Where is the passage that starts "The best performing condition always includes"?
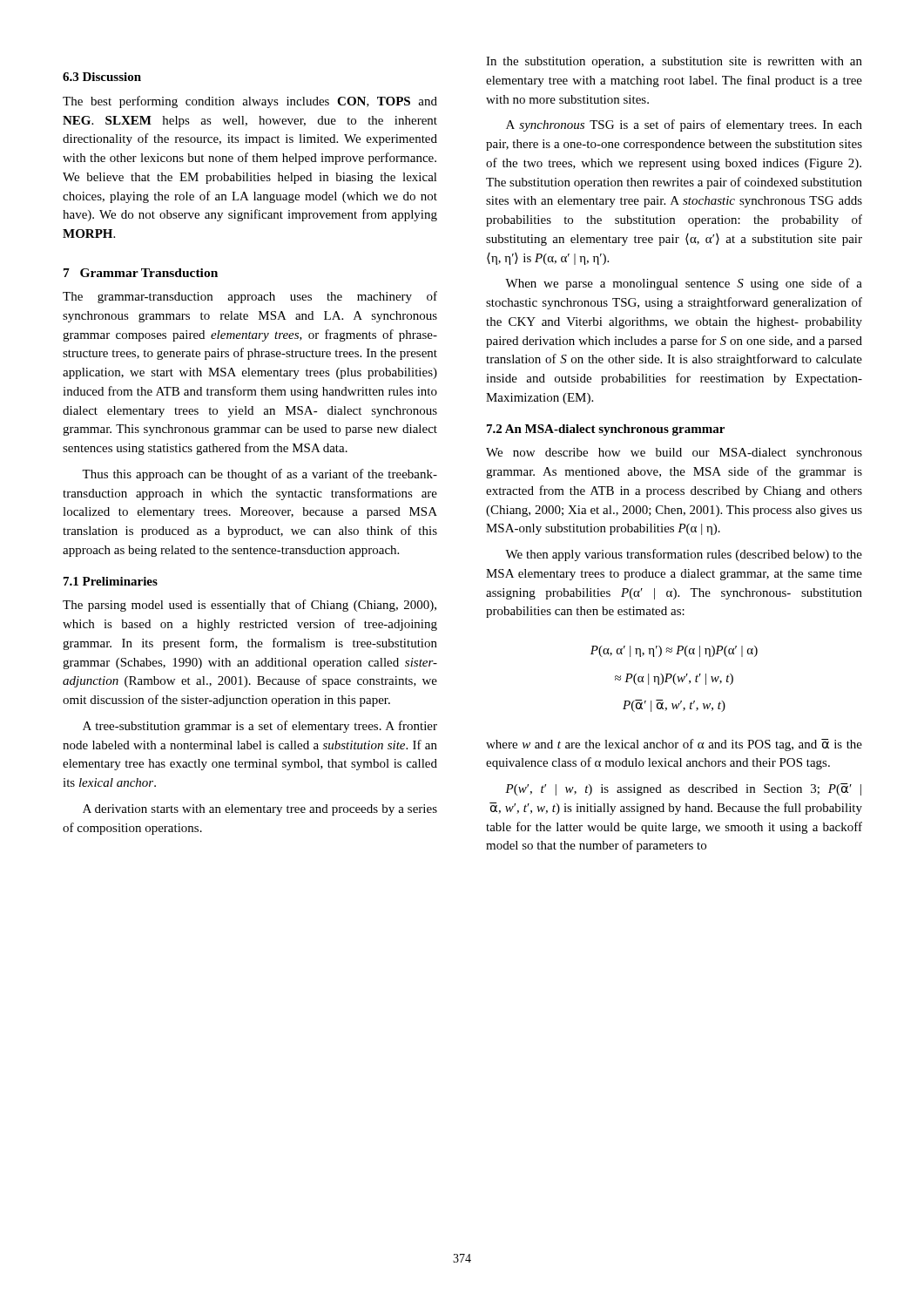This screenshot has height=1307, width=924. coord(250,168)
